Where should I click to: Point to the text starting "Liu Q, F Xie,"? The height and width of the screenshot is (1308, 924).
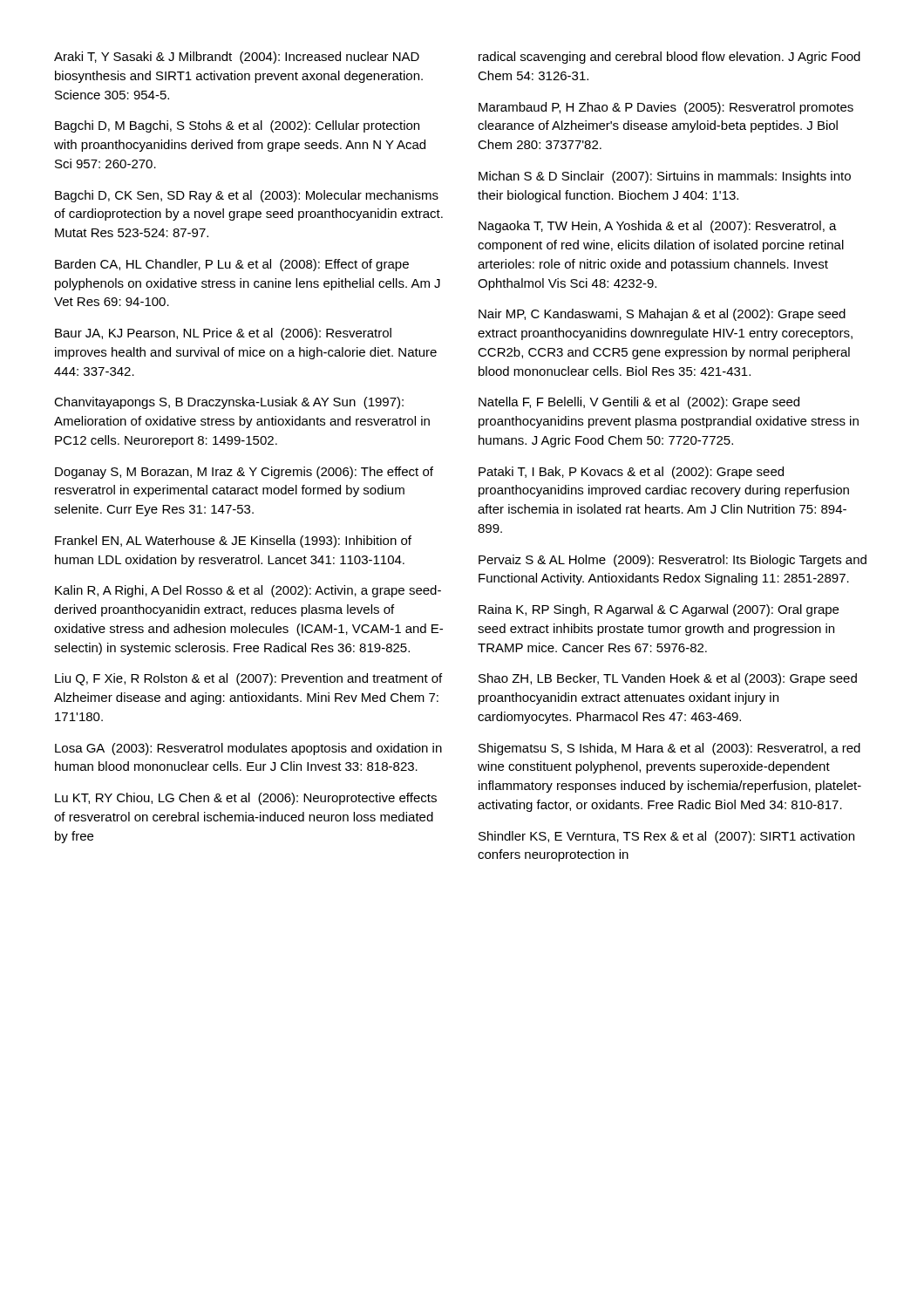coord(248,697)
